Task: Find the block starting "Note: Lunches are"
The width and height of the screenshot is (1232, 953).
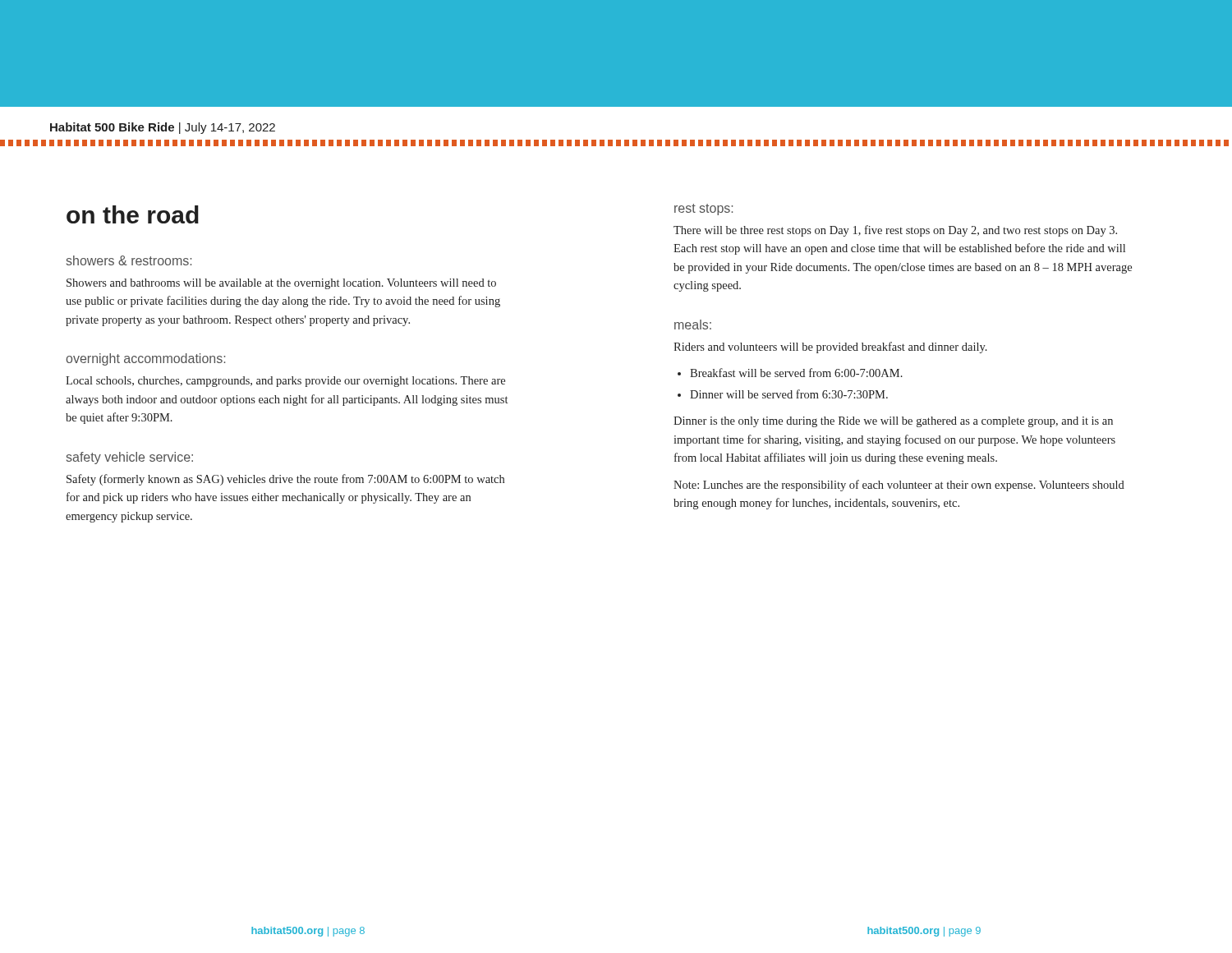Action: pos(899,494)
